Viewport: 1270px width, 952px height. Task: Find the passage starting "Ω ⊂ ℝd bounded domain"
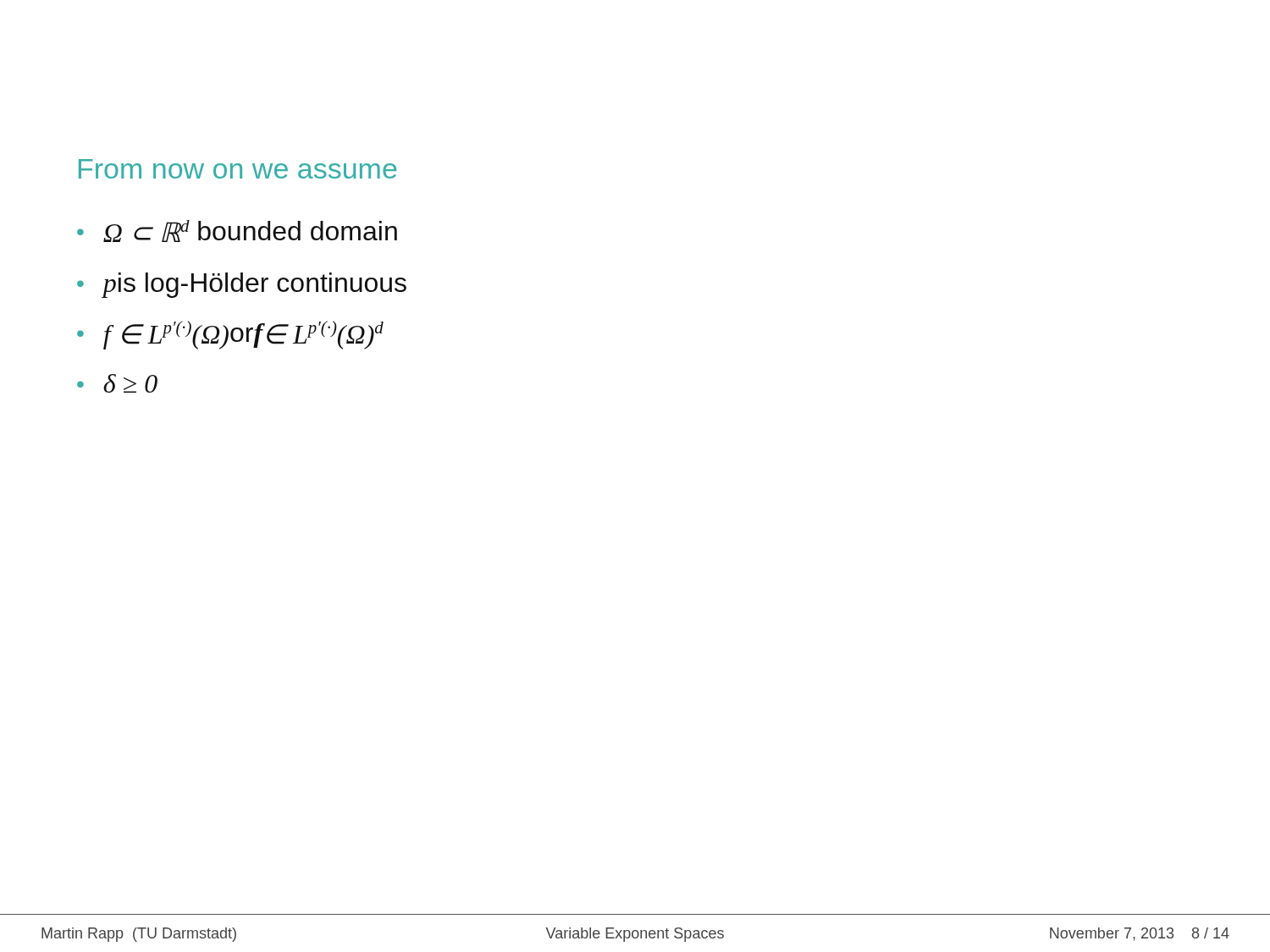pos(251,232)
